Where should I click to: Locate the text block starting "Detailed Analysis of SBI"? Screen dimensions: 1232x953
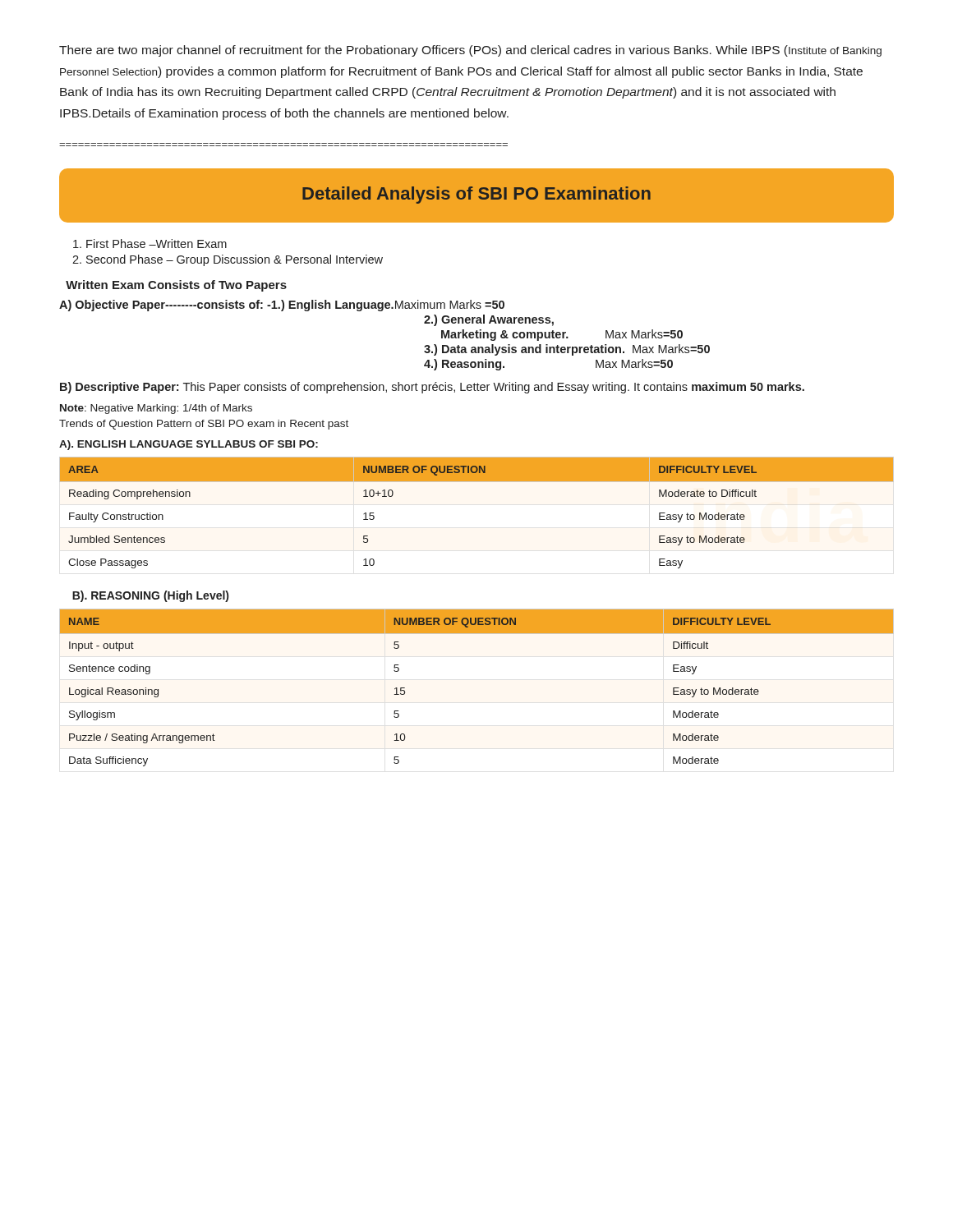tap(476, 196)
